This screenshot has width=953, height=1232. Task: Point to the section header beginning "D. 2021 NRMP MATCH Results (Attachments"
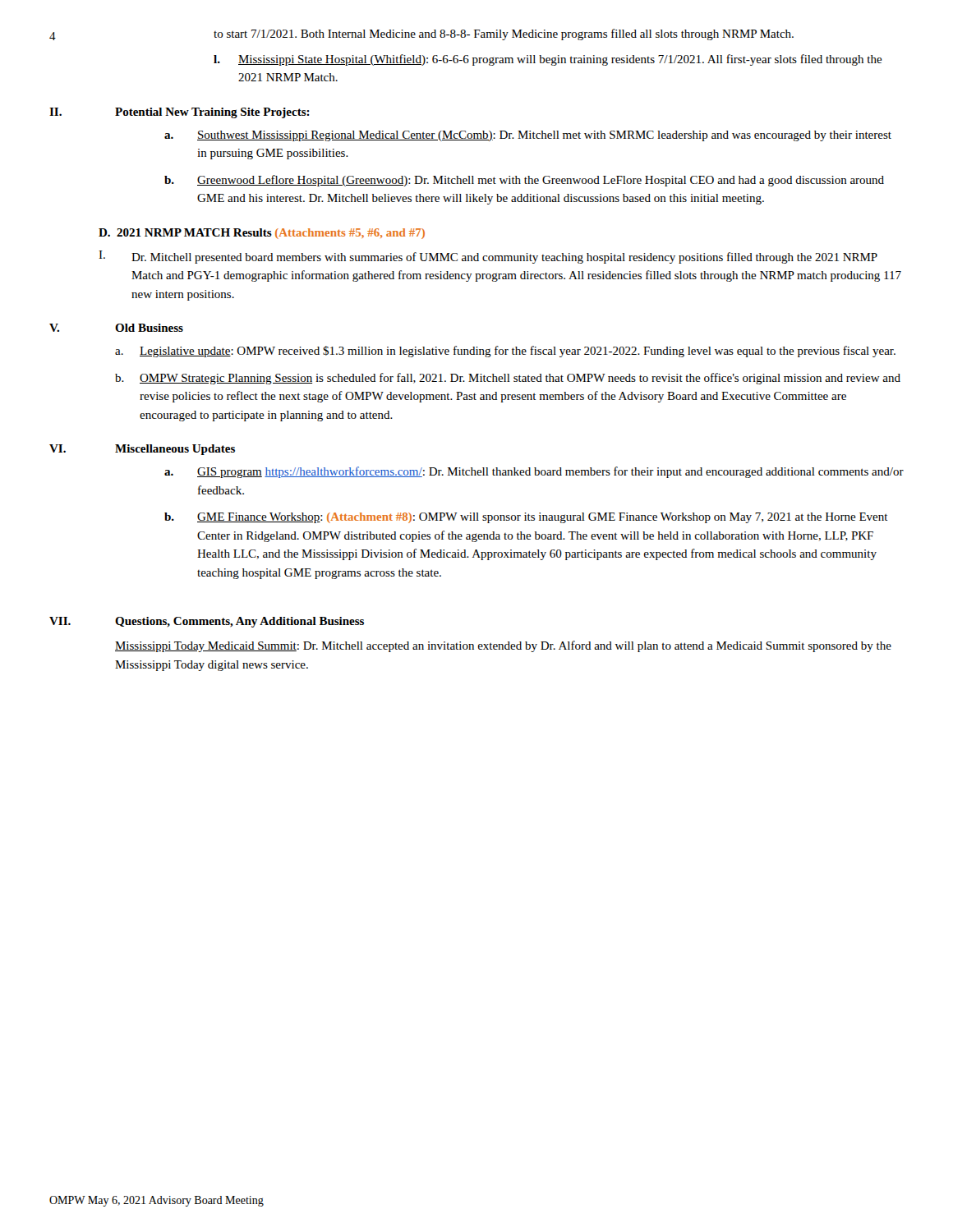[262, 232]
